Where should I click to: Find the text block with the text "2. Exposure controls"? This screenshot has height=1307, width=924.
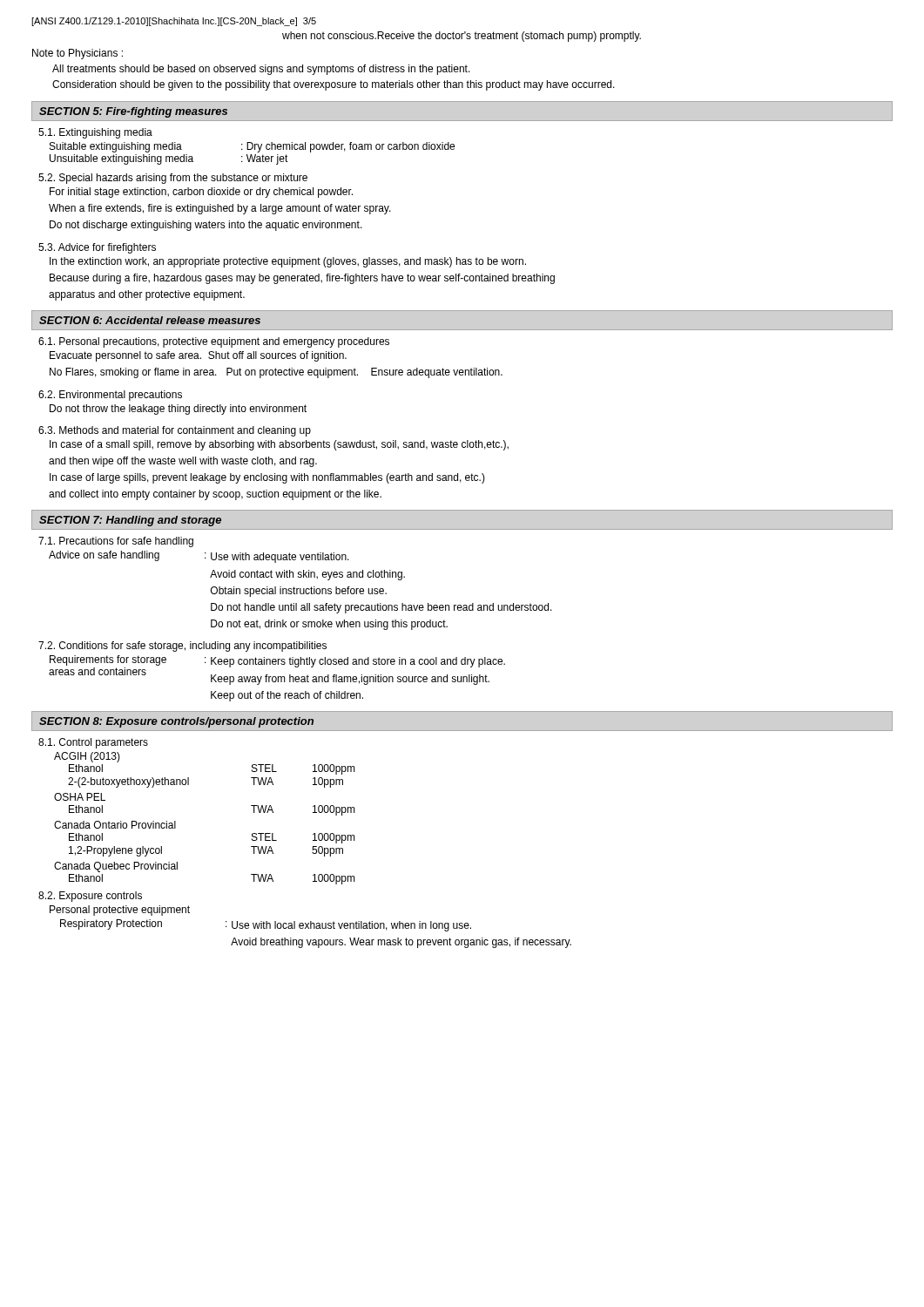click(466, 920)
